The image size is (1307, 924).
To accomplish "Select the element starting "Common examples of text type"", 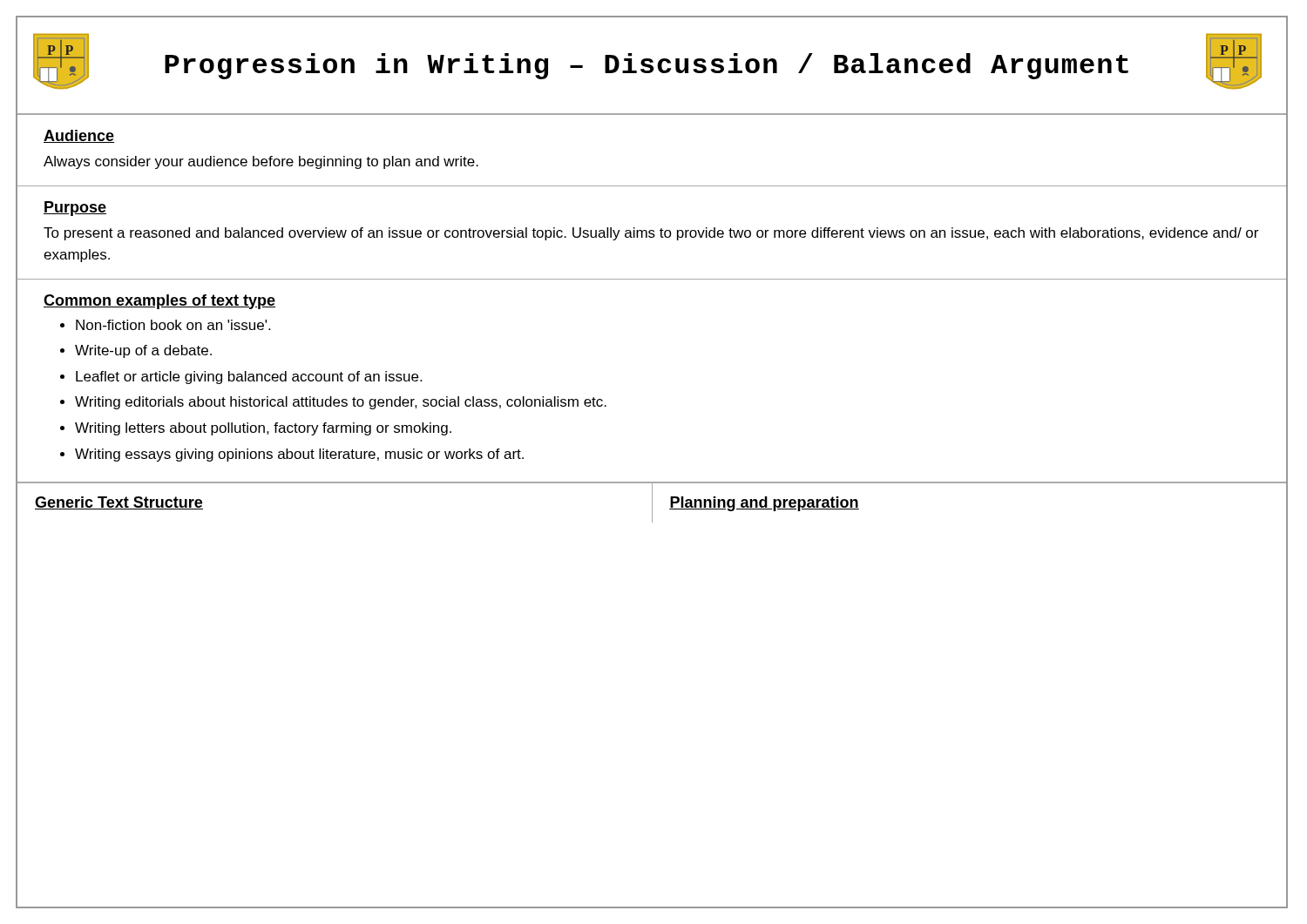I will (x=159, y=300).
